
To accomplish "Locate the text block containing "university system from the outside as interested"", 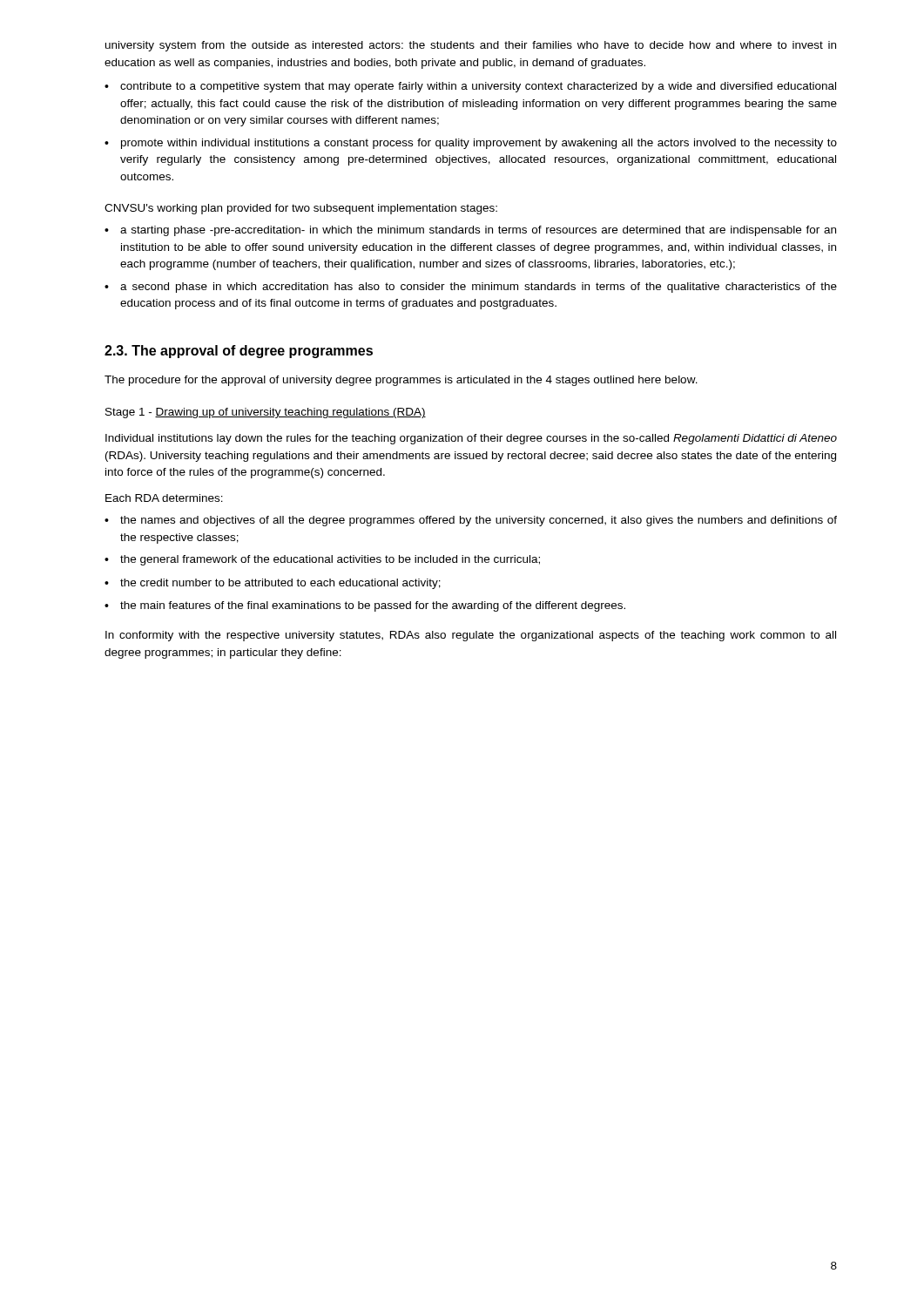I will tap(471, 53).
